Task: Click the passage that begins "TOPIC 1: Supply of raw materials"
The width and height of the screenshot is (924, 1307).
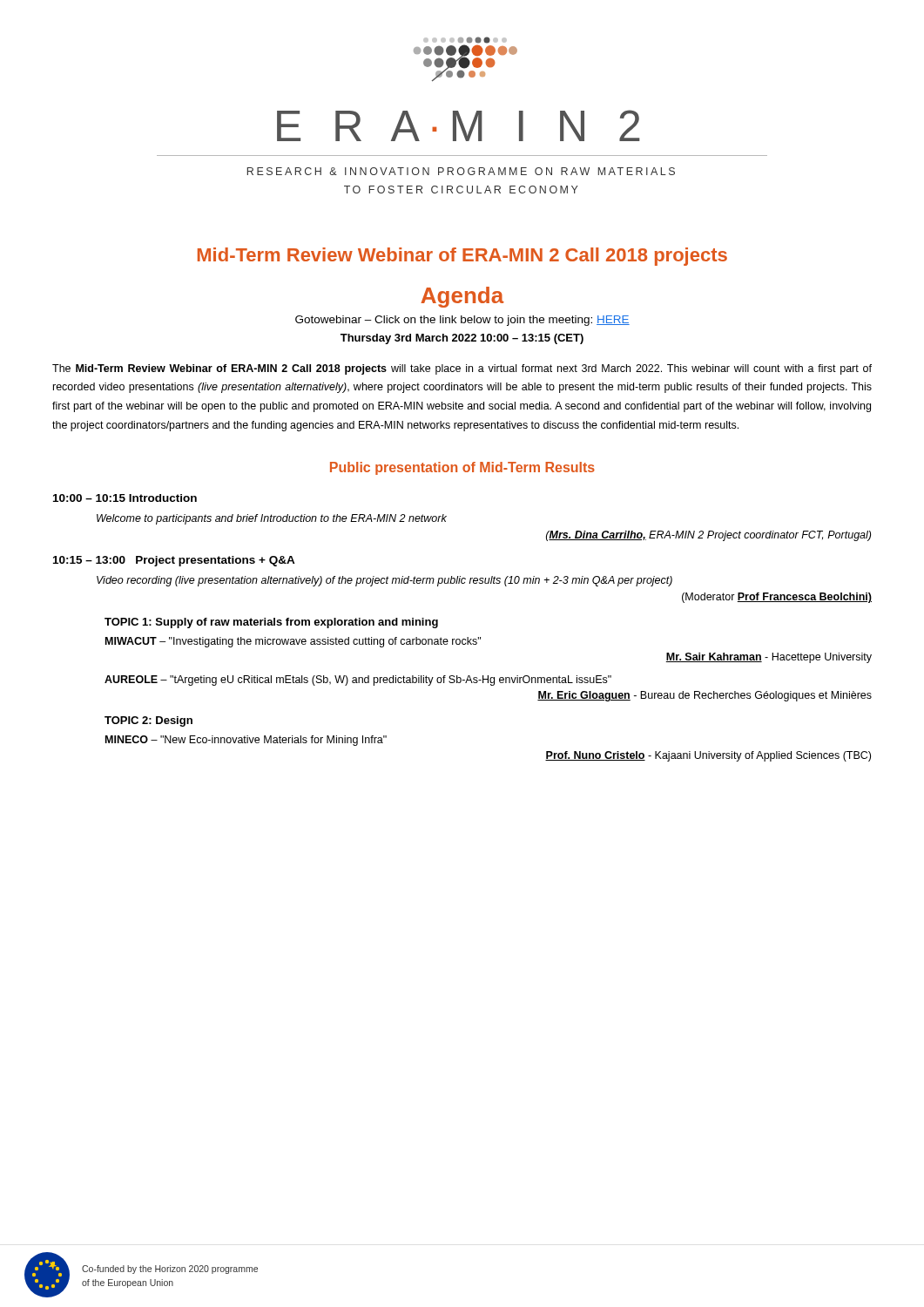Action: 271,622
